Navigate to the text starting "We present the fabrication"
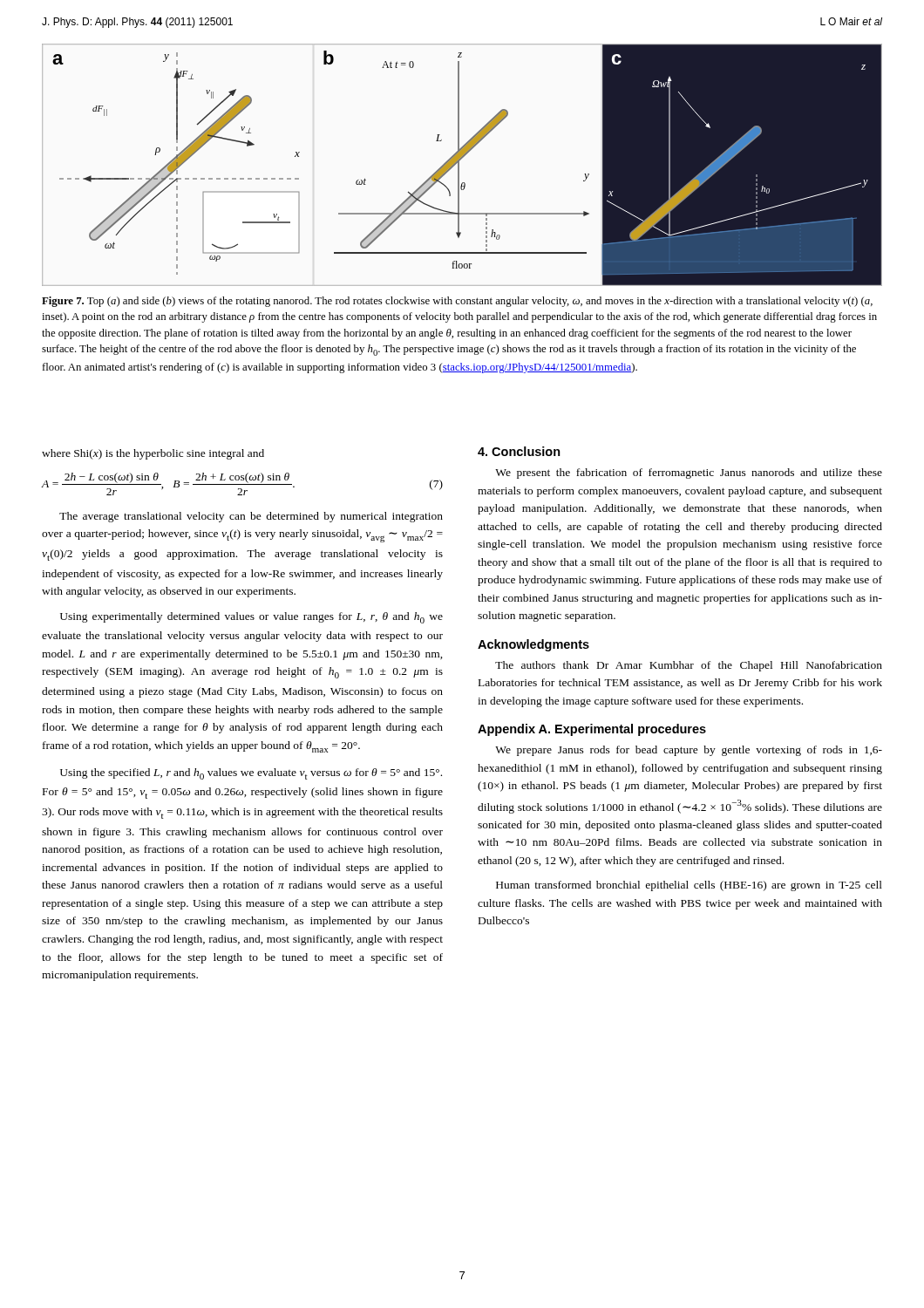This screenshot has height=1308, width=924. click(680, 544)
